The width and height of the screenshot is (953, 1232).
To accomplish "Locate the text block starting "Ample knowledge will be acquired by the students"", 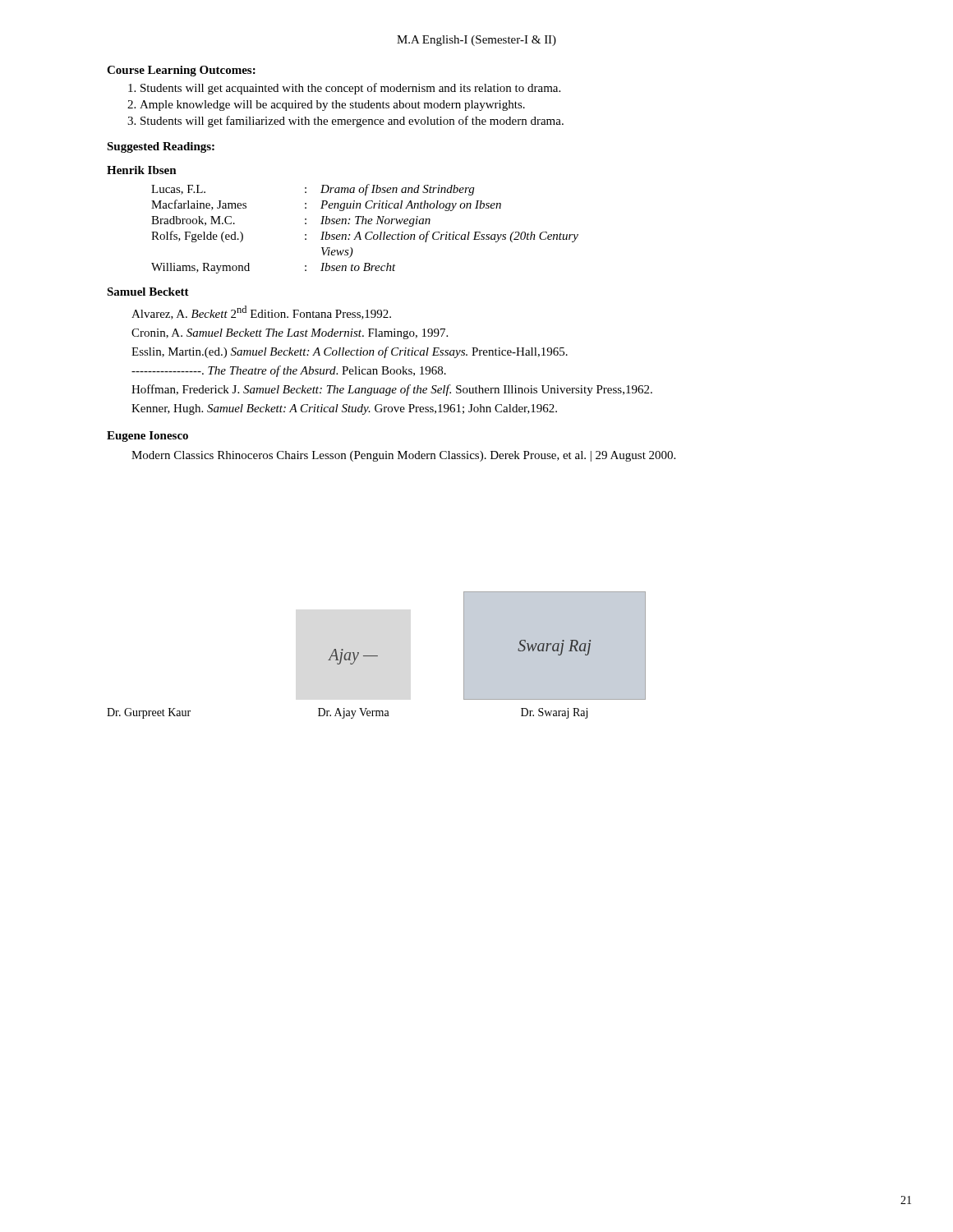I will point(333,104).
